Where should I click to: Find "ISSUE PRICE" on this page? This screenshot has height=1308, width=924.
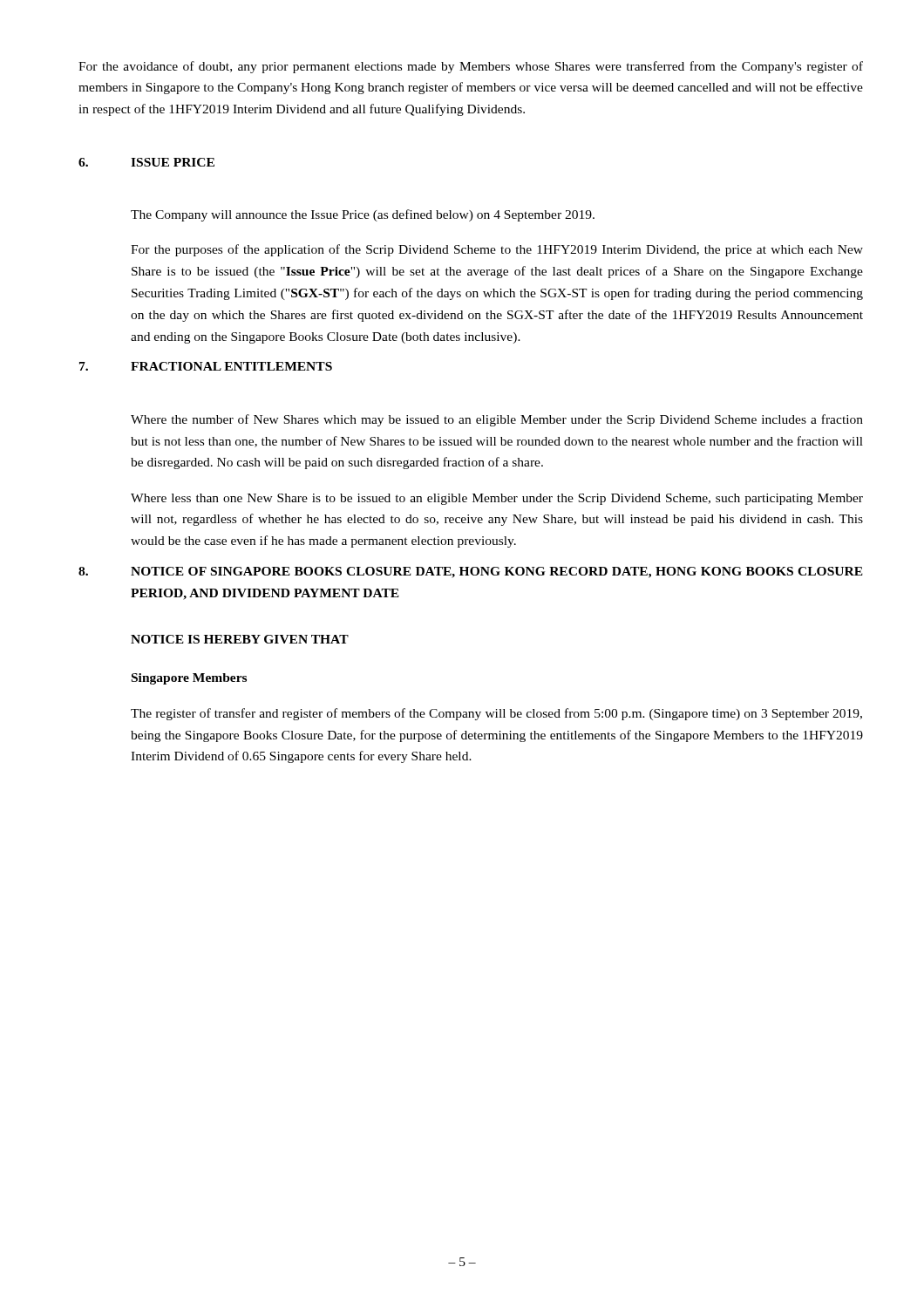point(173,162)
